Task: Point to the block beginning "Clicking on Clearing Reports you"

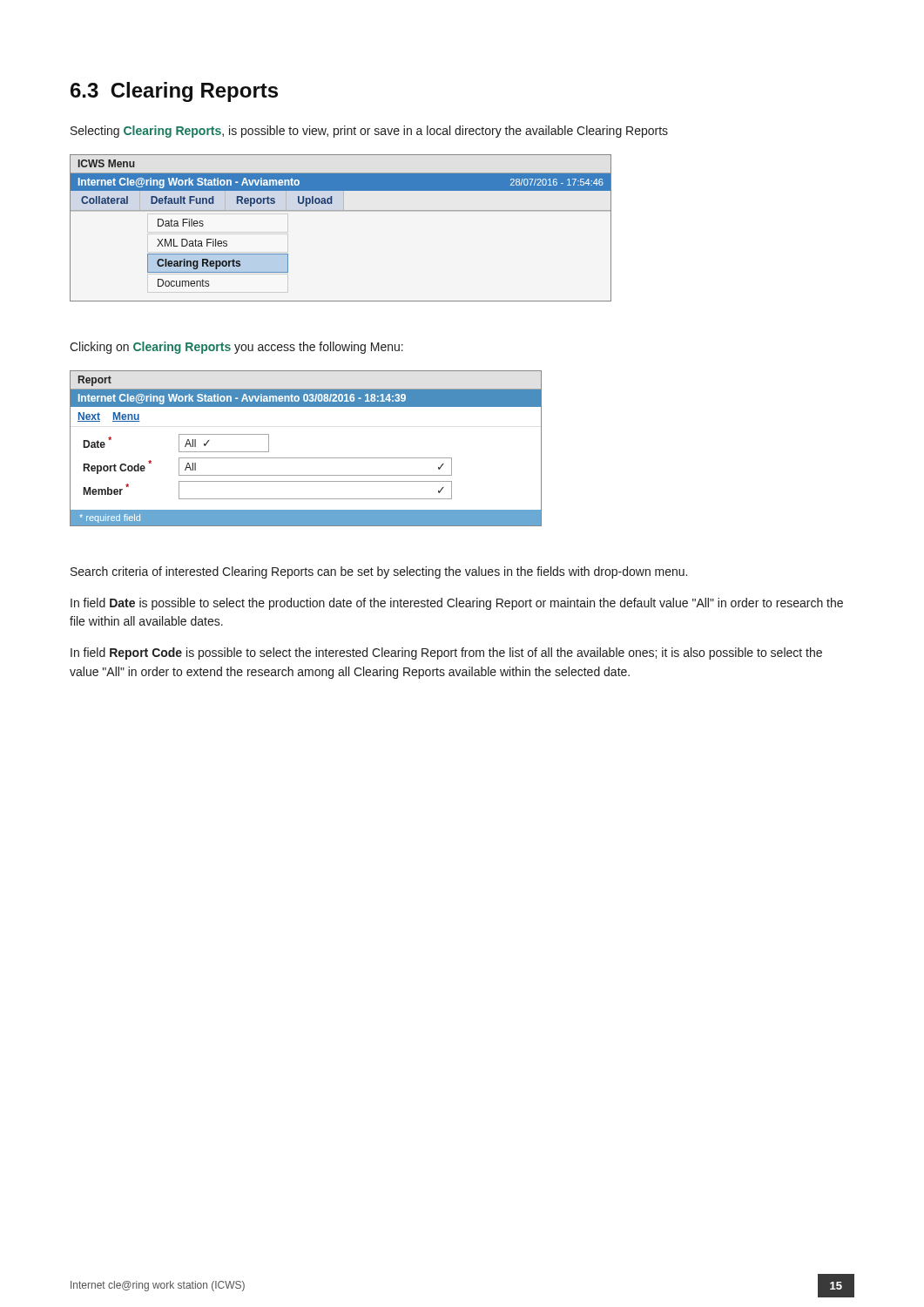Action: pos(237,347)
